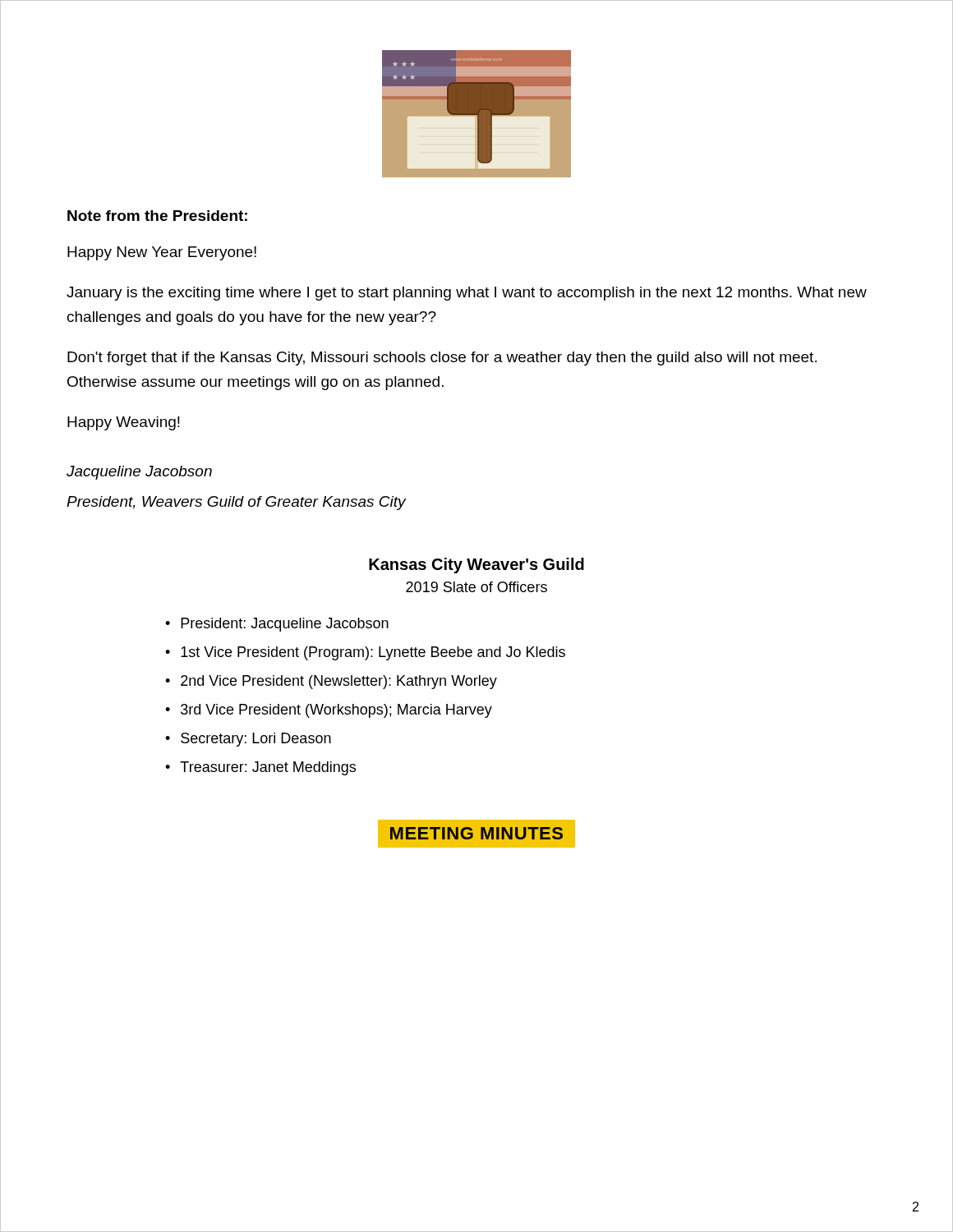The height and width of the screenshot is (1232, 953).
Task: Point to the text starting "•1st Vice President (Program): Lynette Beebe"
Action: point(365,652)
